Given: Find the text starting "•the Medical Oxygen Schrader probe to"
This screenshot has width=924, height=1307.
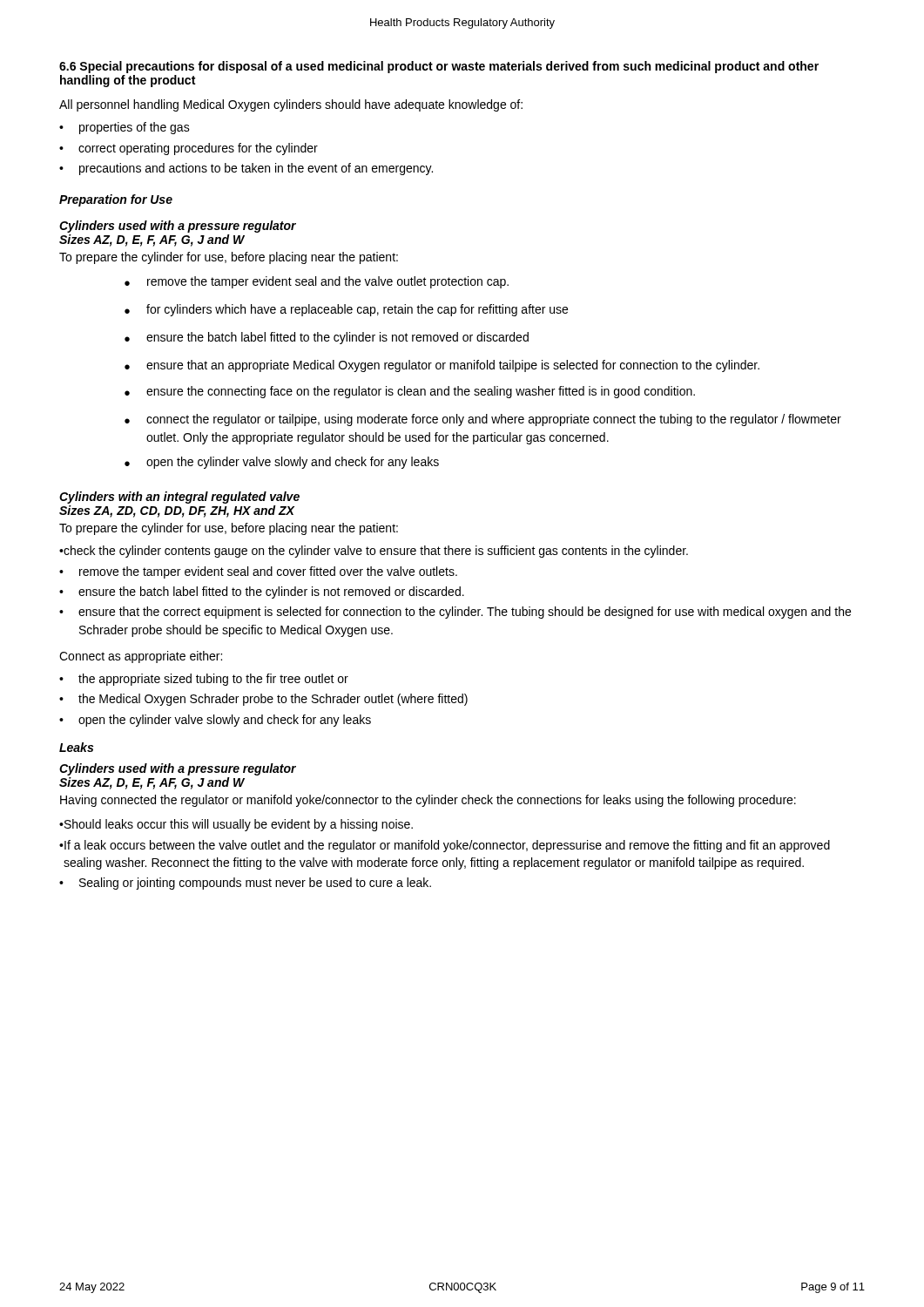Looking at the screenshot, I should [264, 699].
